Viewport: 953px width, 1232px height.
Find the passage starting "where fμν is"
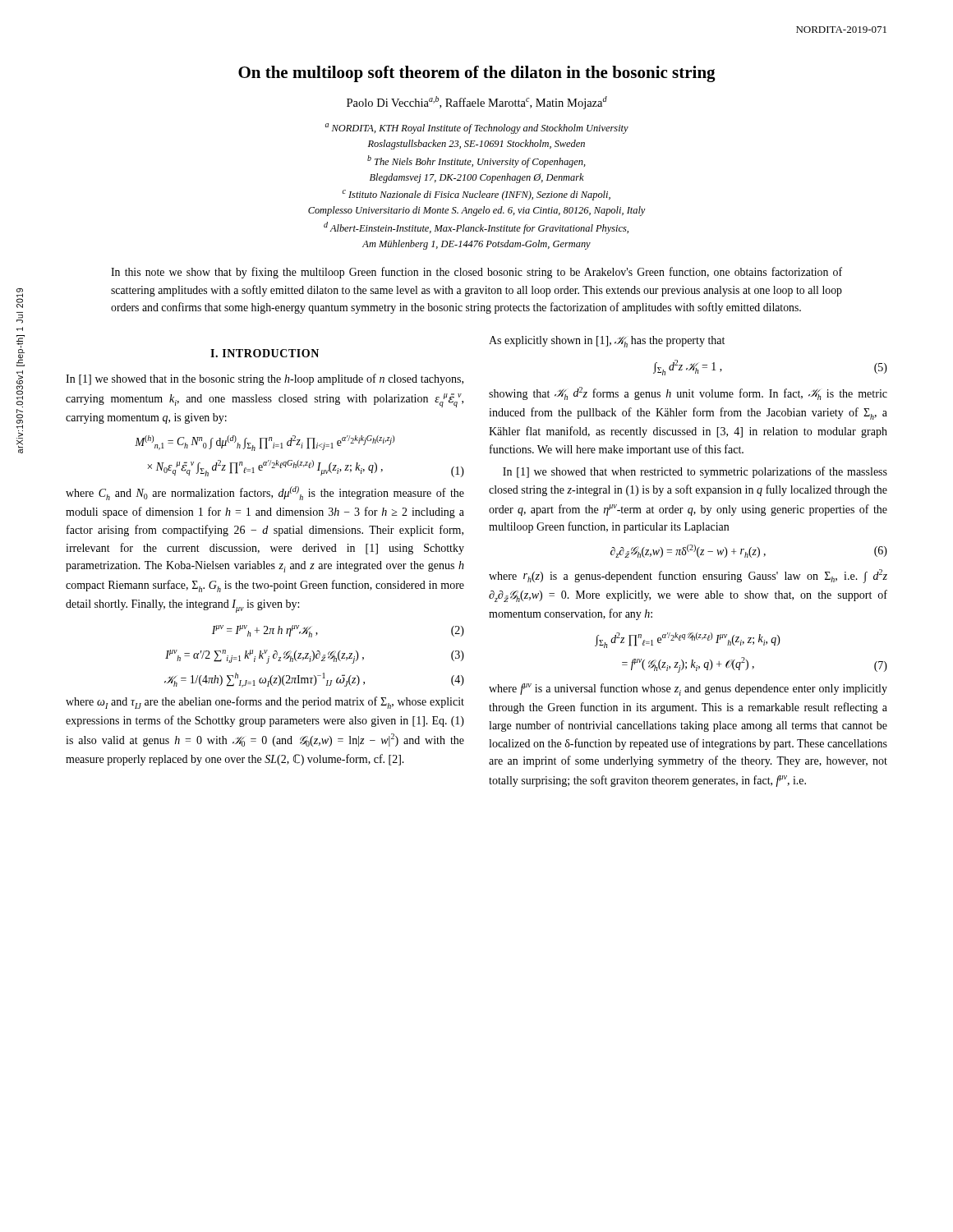pos(688,734)
